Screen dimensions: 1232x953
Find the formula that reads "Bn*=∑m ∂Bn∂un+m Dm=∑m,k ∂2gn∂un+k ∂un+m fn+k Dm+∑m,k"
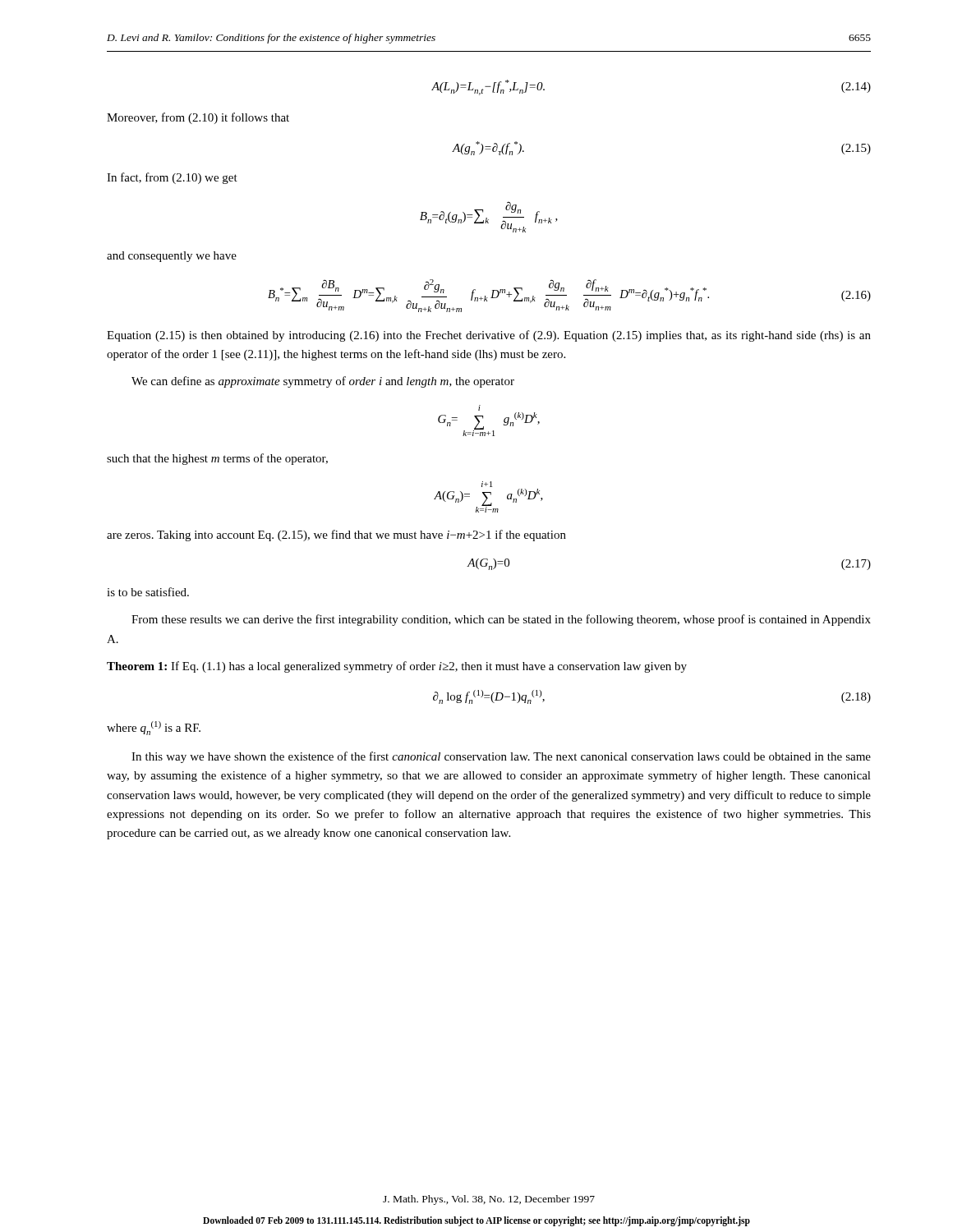489,296
